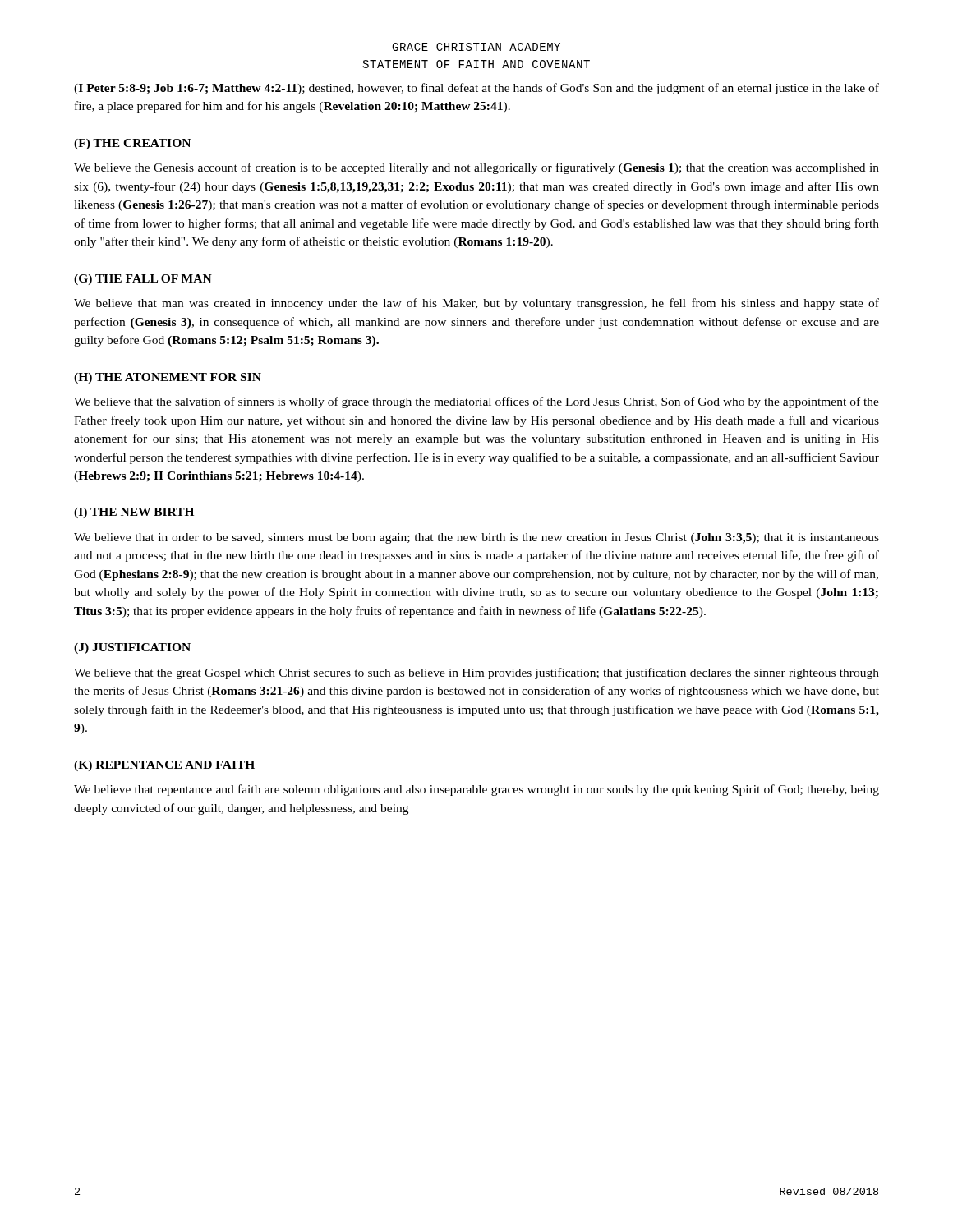
Task: Find the section header with the text "(I) THE NEW BIRTH"
Action: 134,512
